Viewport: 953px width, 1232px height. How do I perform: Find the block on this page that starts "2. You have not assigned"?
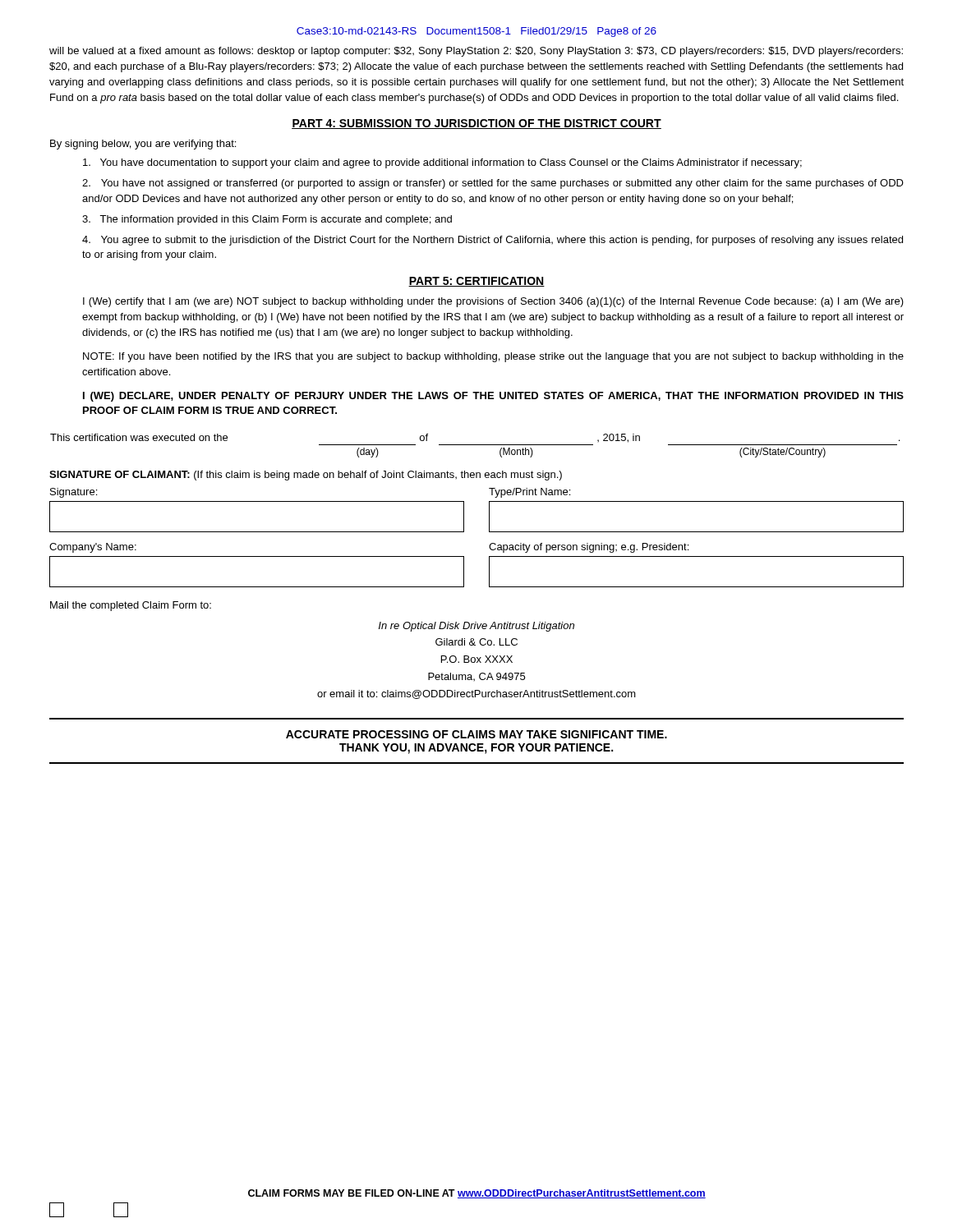coord(493,191)
